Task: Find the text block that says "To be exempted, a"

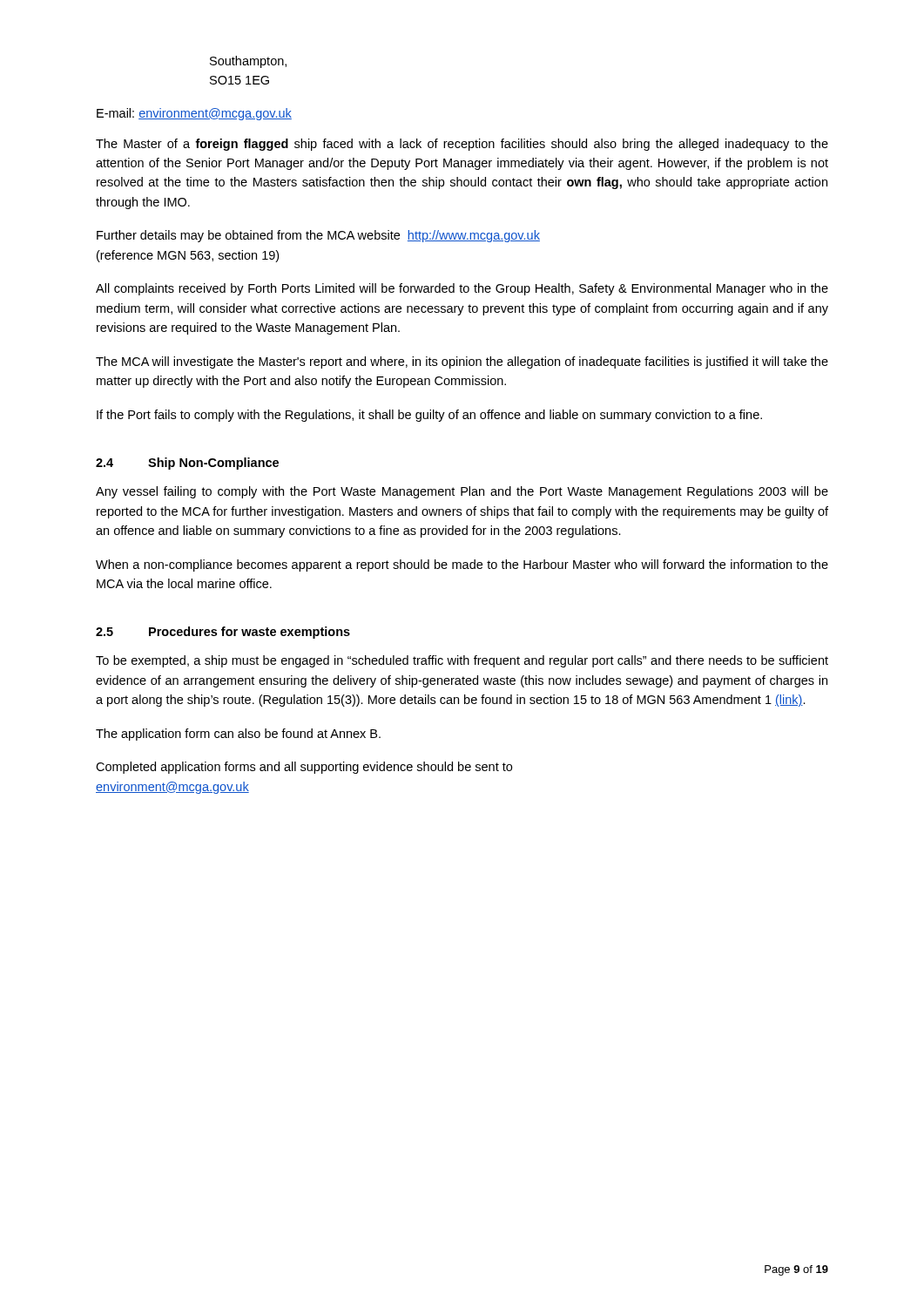Action: (462, 680)
